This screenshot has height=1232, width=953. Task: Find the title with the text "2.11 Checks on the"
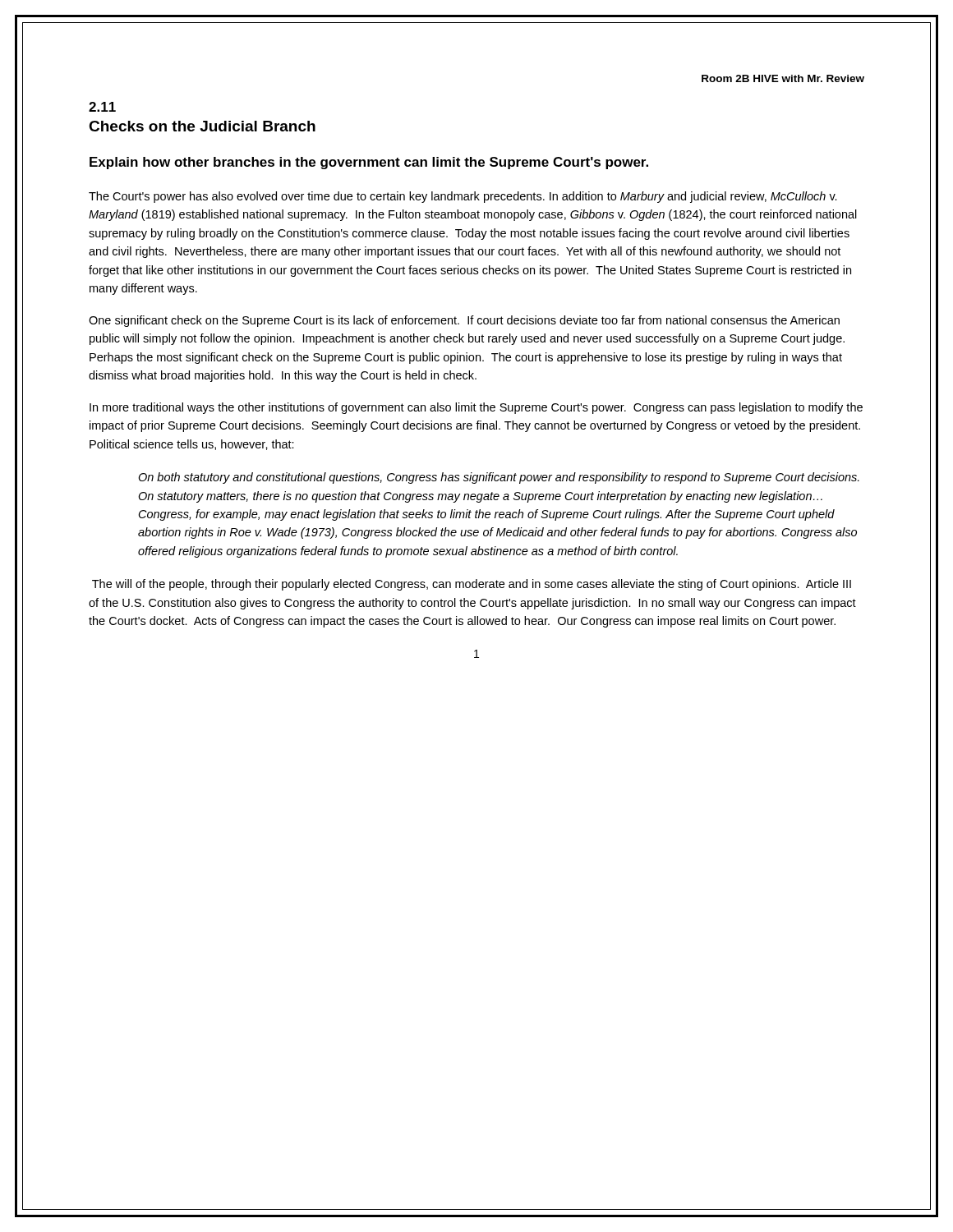point(102,107)
